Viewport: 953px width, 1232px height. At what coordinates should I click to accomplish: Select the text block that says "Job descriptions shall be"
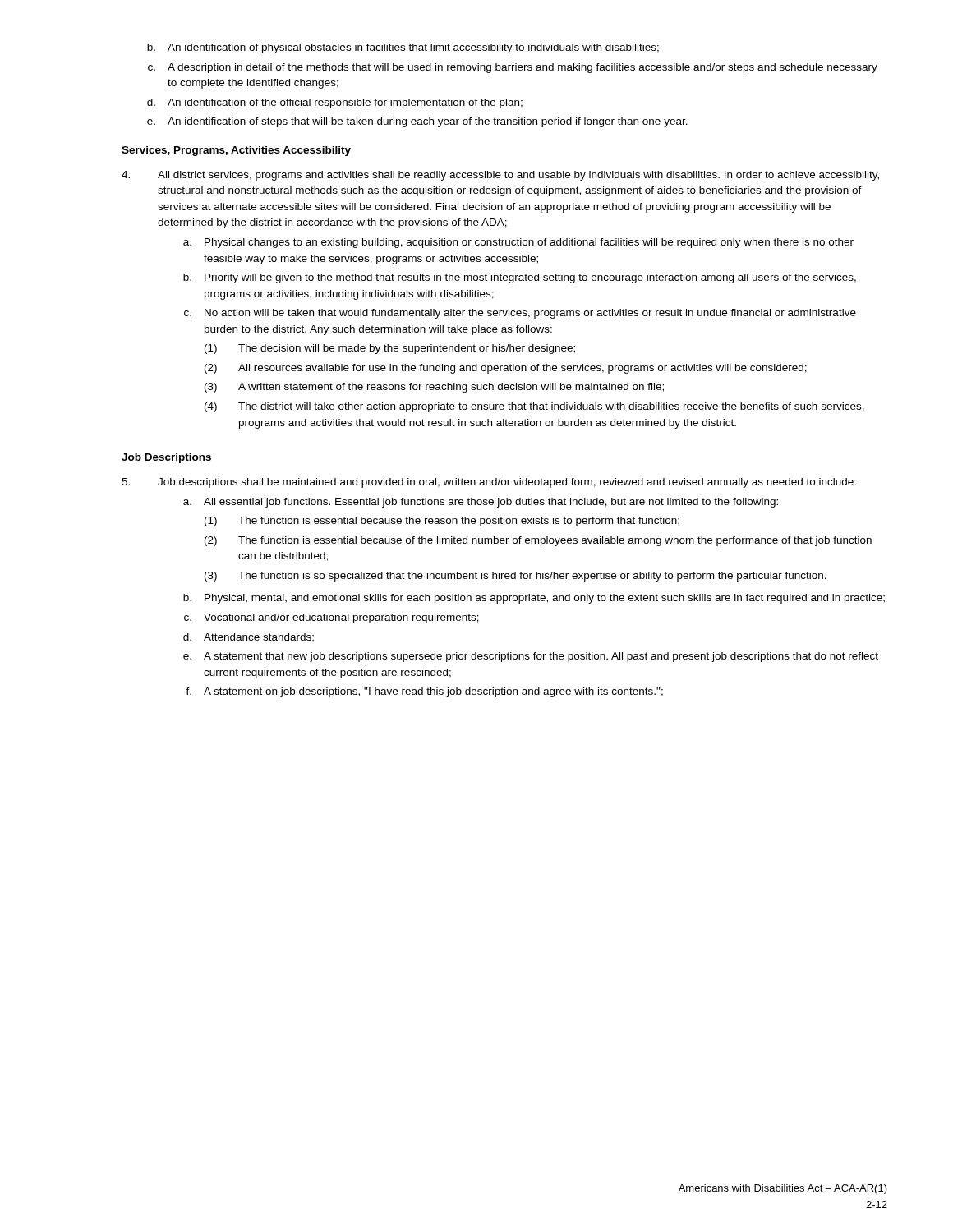click(x=504, y=588)
